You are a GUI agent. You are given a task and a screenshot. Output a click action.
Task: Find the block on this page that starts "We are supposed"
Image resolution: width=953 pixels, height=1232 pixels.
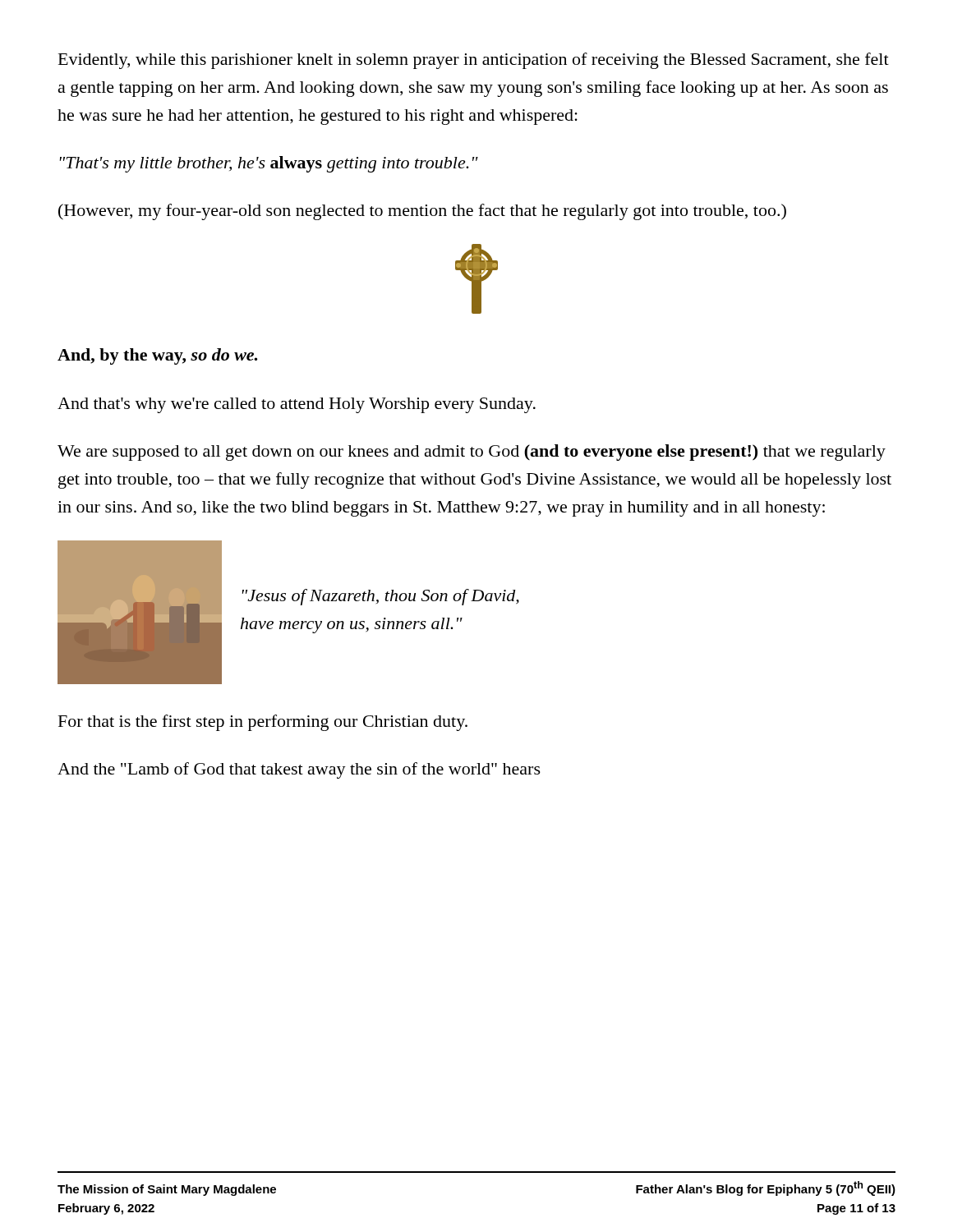[474, 478]
